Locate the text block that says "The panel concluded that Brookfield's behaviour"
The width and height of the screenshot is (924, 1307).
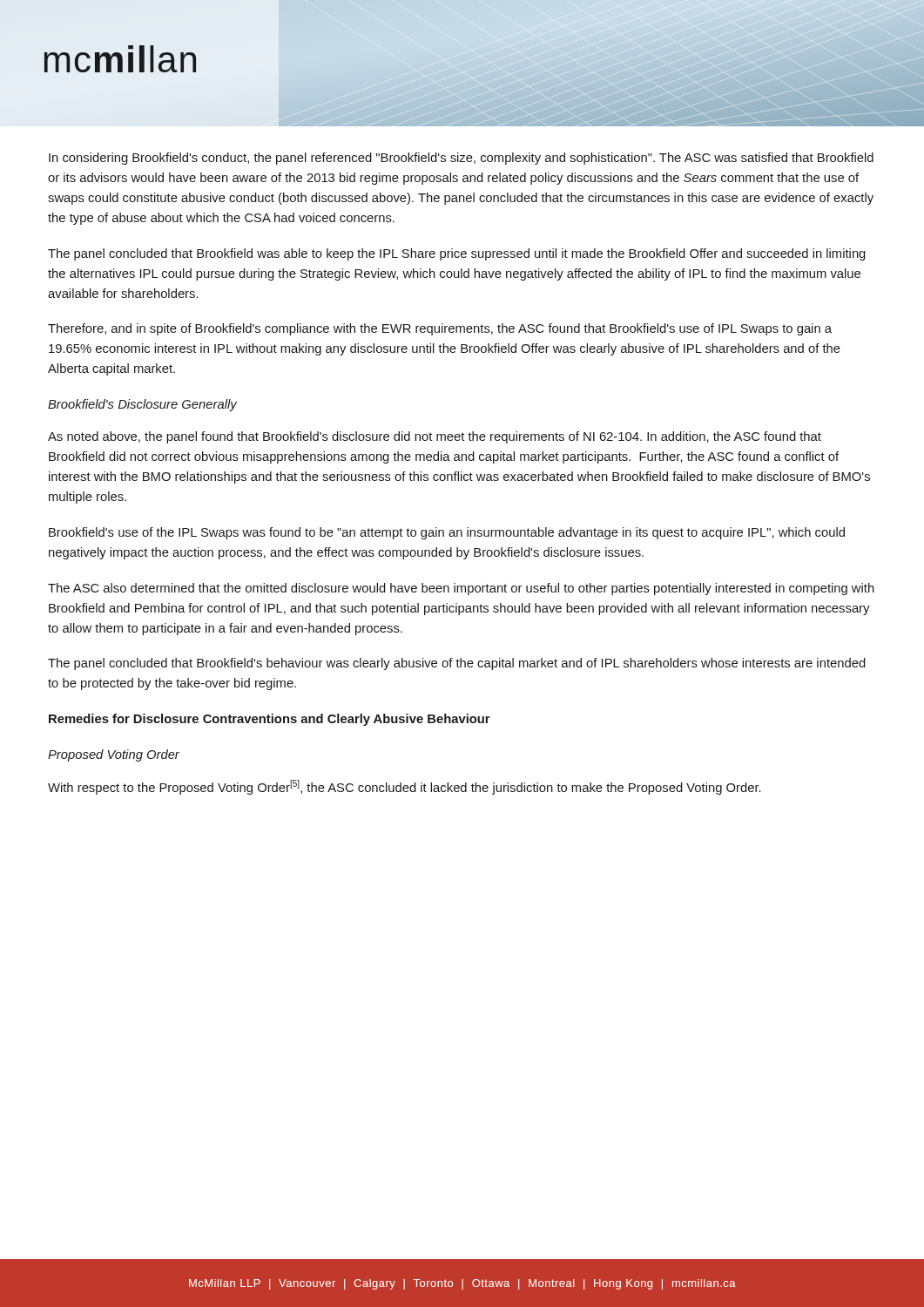pos(457,673)
